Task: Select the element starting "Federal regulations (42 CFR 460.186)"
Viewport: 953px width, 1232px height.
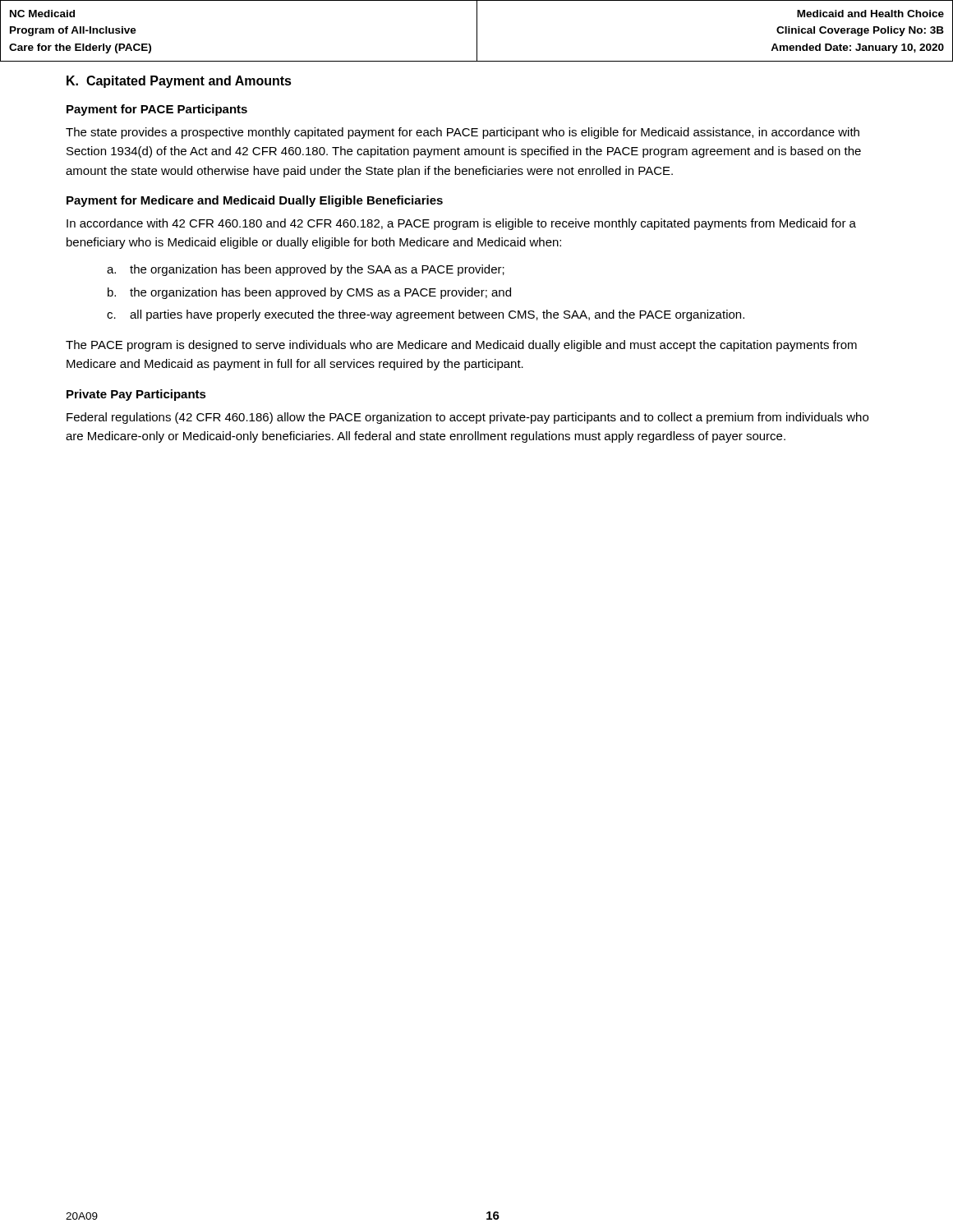Action: [x=467, y=426]
